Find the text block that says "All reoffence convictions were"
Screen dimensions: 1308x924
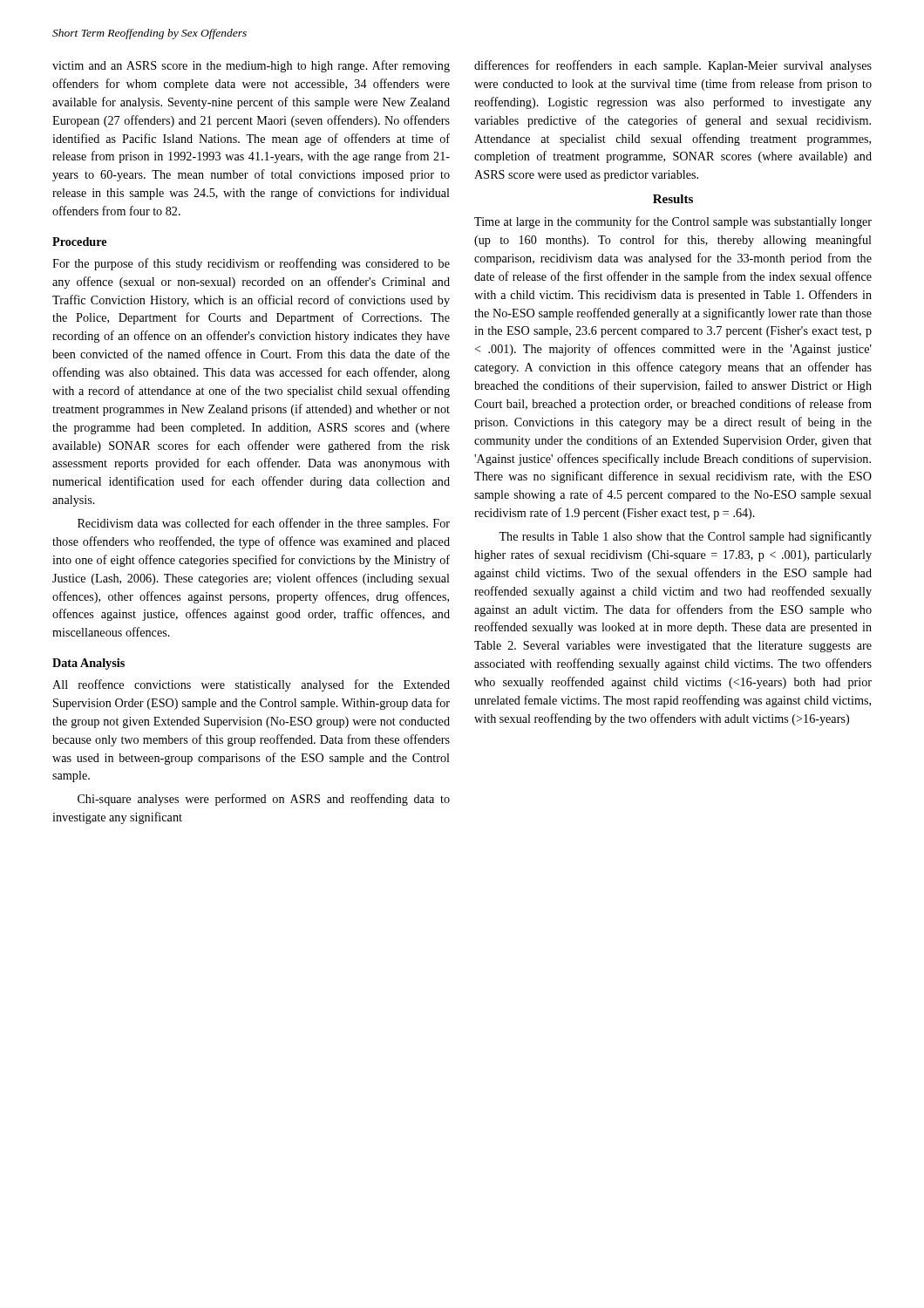click(x=251, y=751)
